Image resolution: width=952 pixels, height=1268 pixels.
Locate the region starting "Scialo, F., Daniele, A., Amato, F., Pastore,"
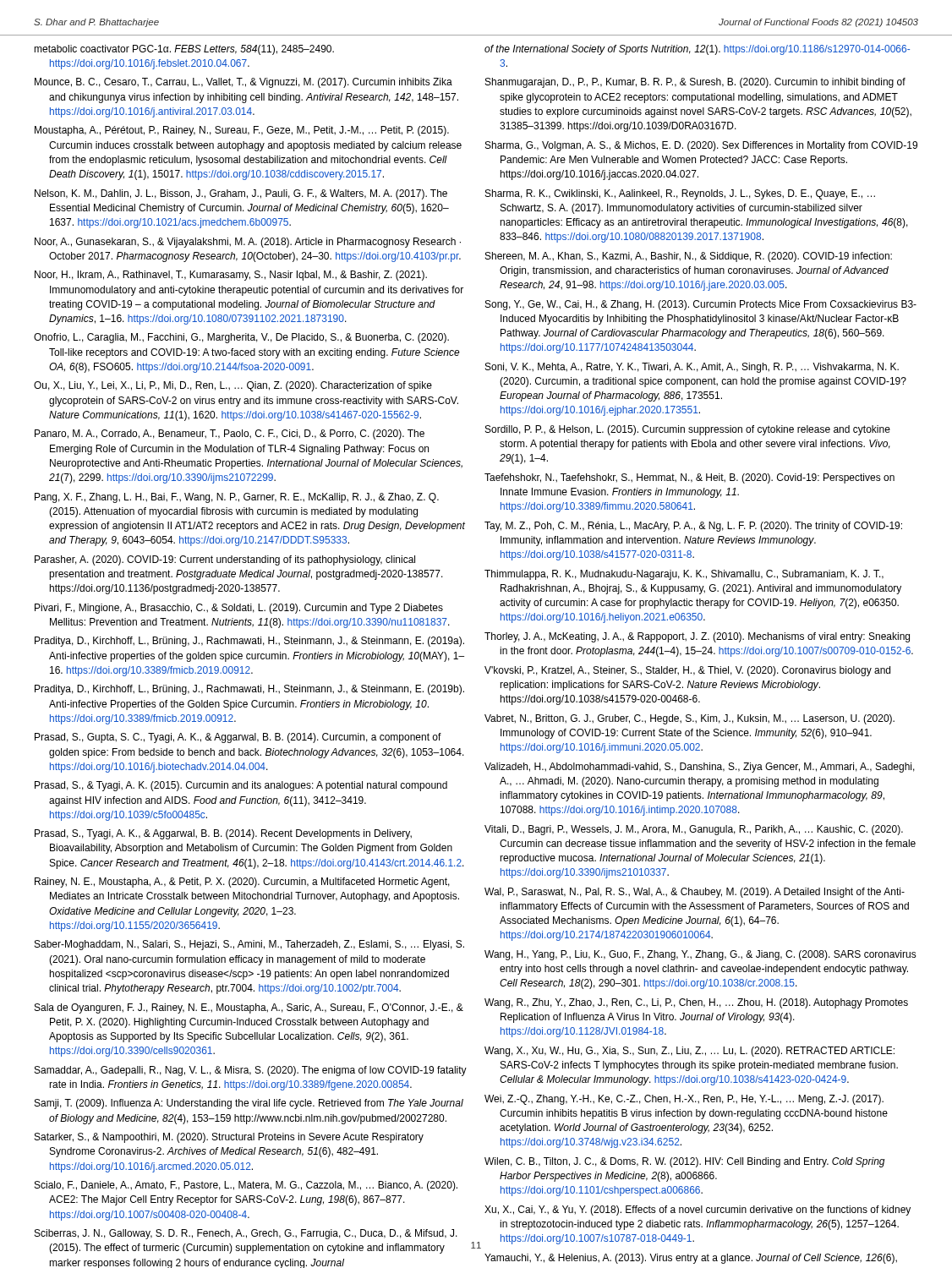pyautogui.click(x=246, y=1200)
